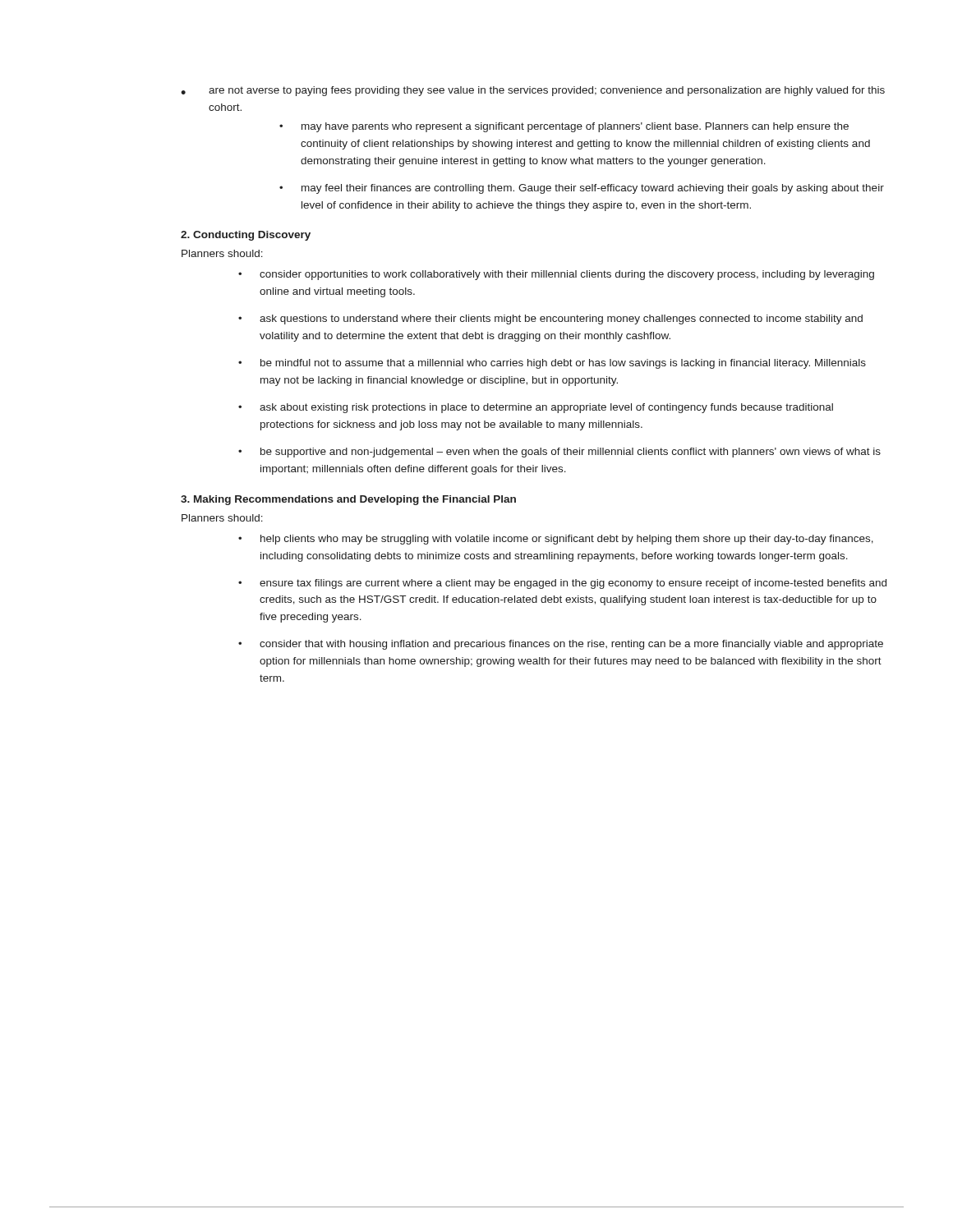Screen dimensions: 1232x953
Task: Click on the list item that says "• ask questions to understand"
Action: (563, 328)
